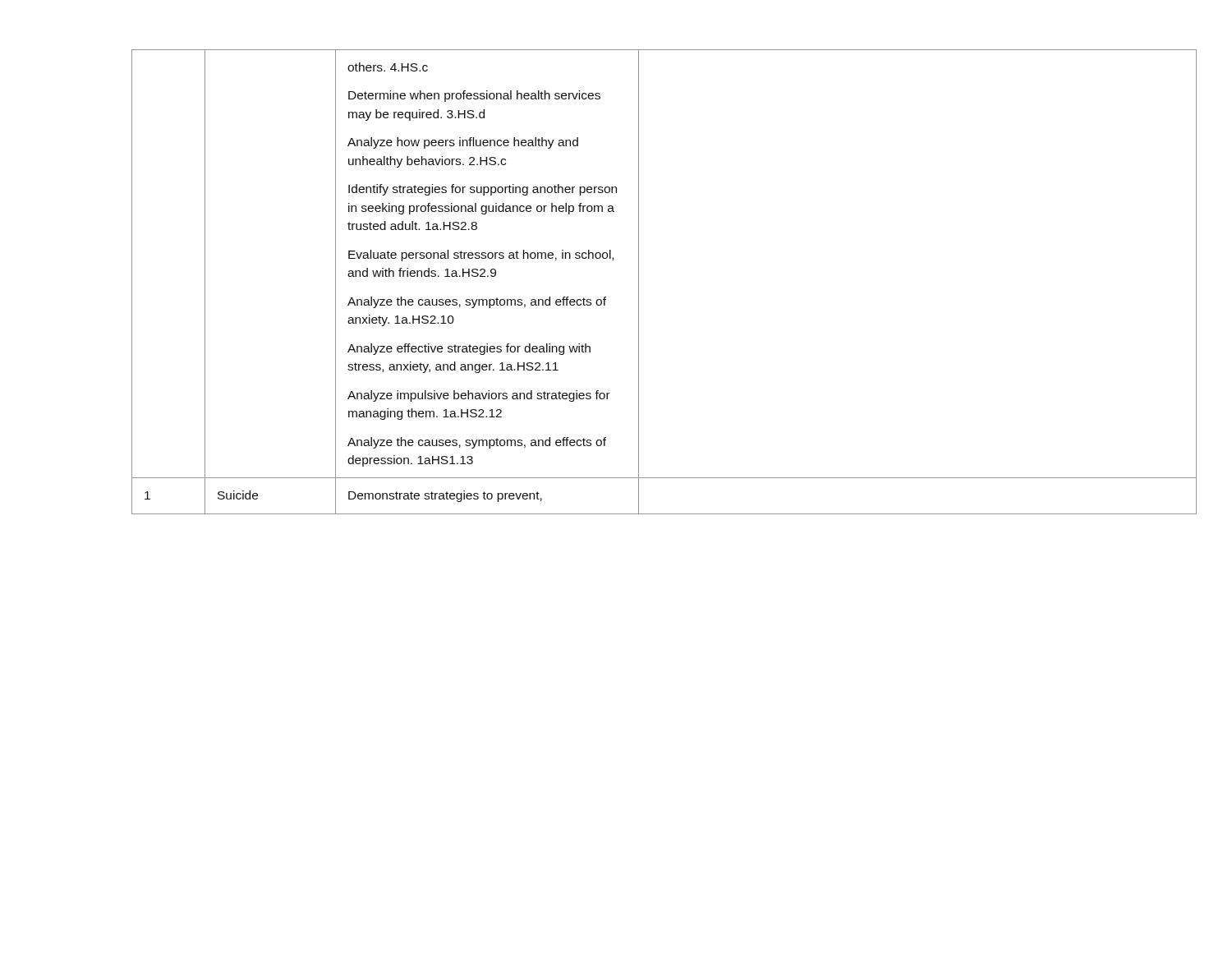Locate the table with the text "others. 4.HS.c Determine when professional"
The height and width of the screenshot is (953, 1232).
click(616, 282)
